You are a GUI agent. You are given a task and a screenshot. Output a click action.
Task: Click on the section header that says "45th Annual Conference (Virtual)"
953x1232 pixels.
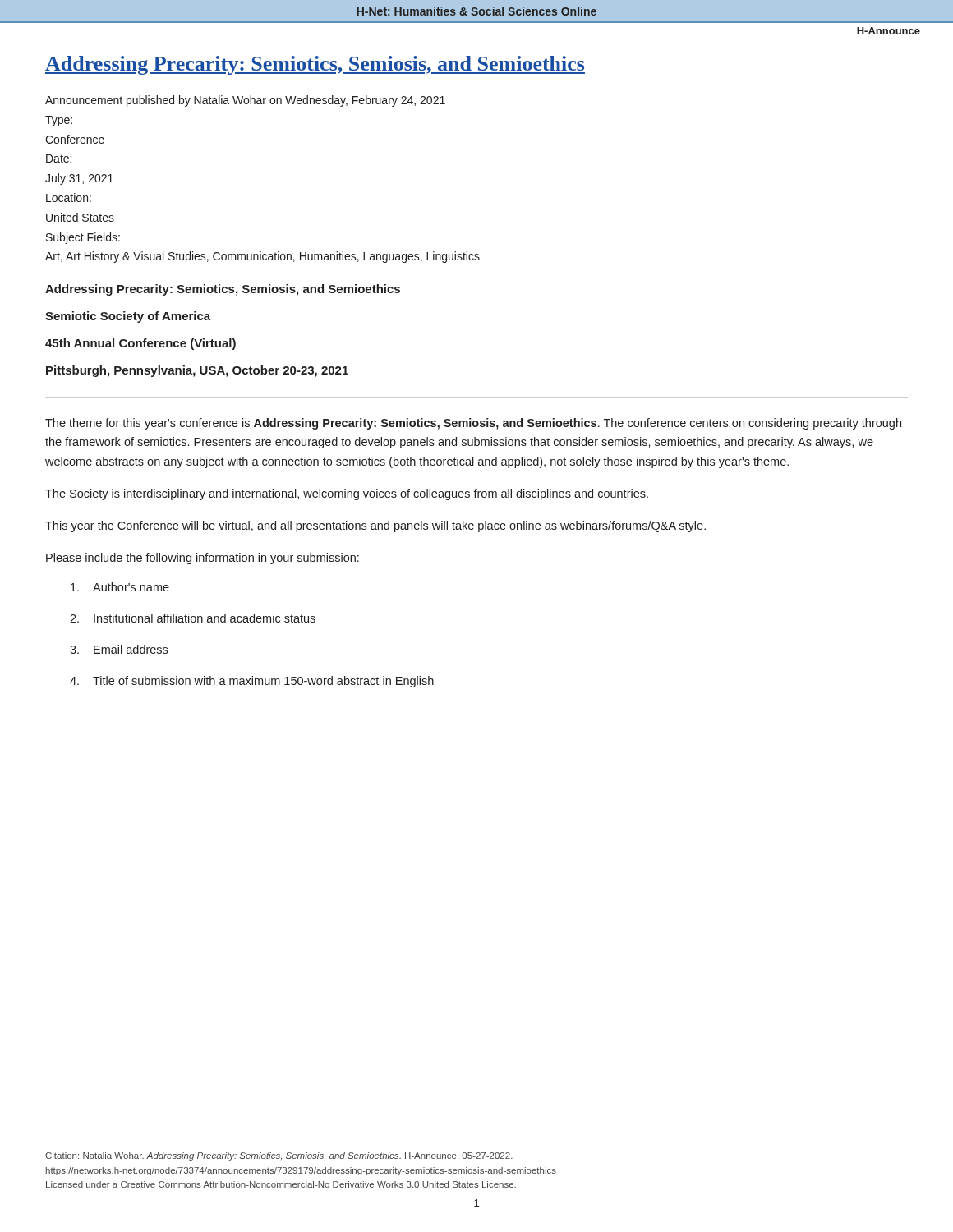[x=141, y=343]
